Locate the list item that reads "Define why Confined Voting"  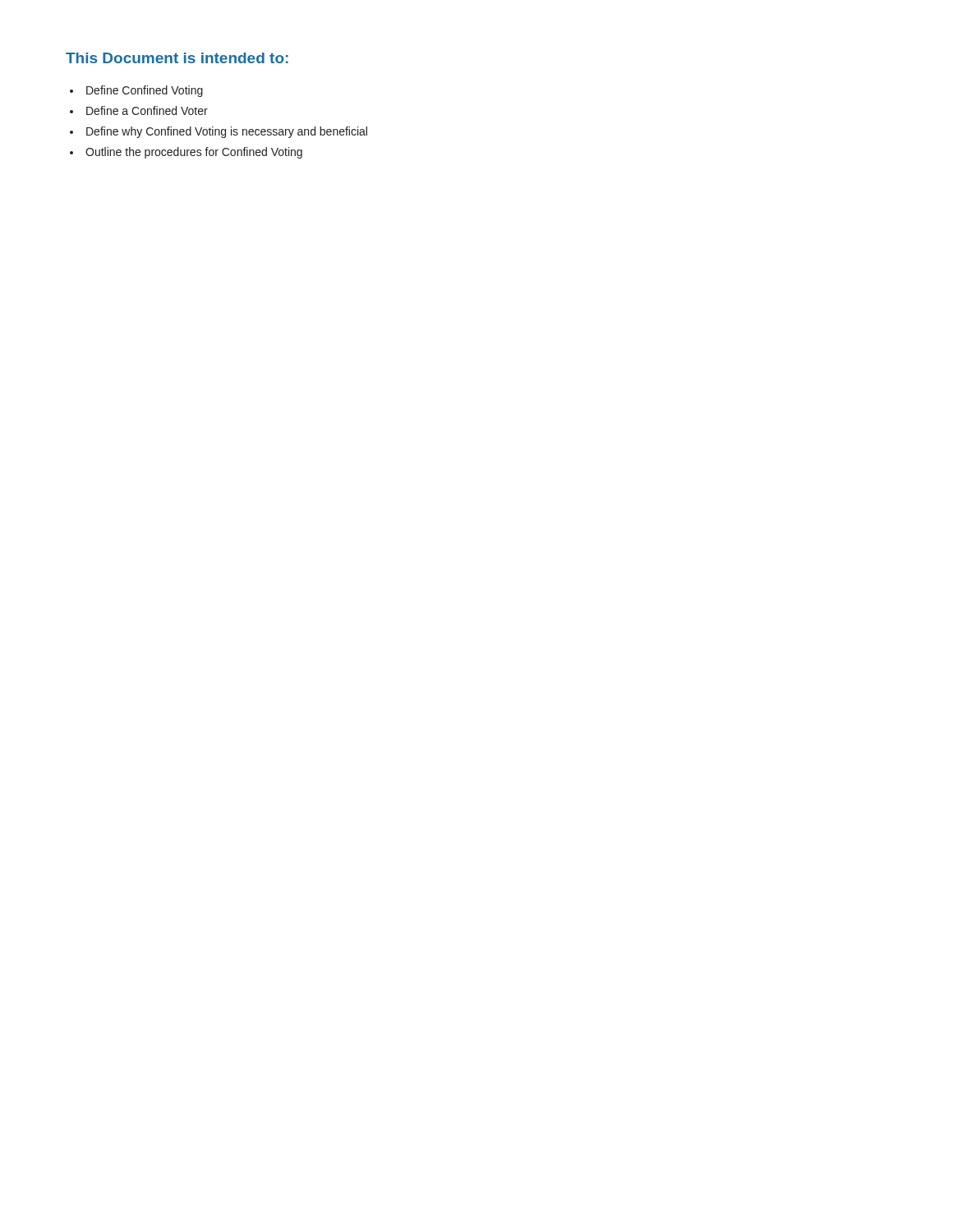pos(227,132)
